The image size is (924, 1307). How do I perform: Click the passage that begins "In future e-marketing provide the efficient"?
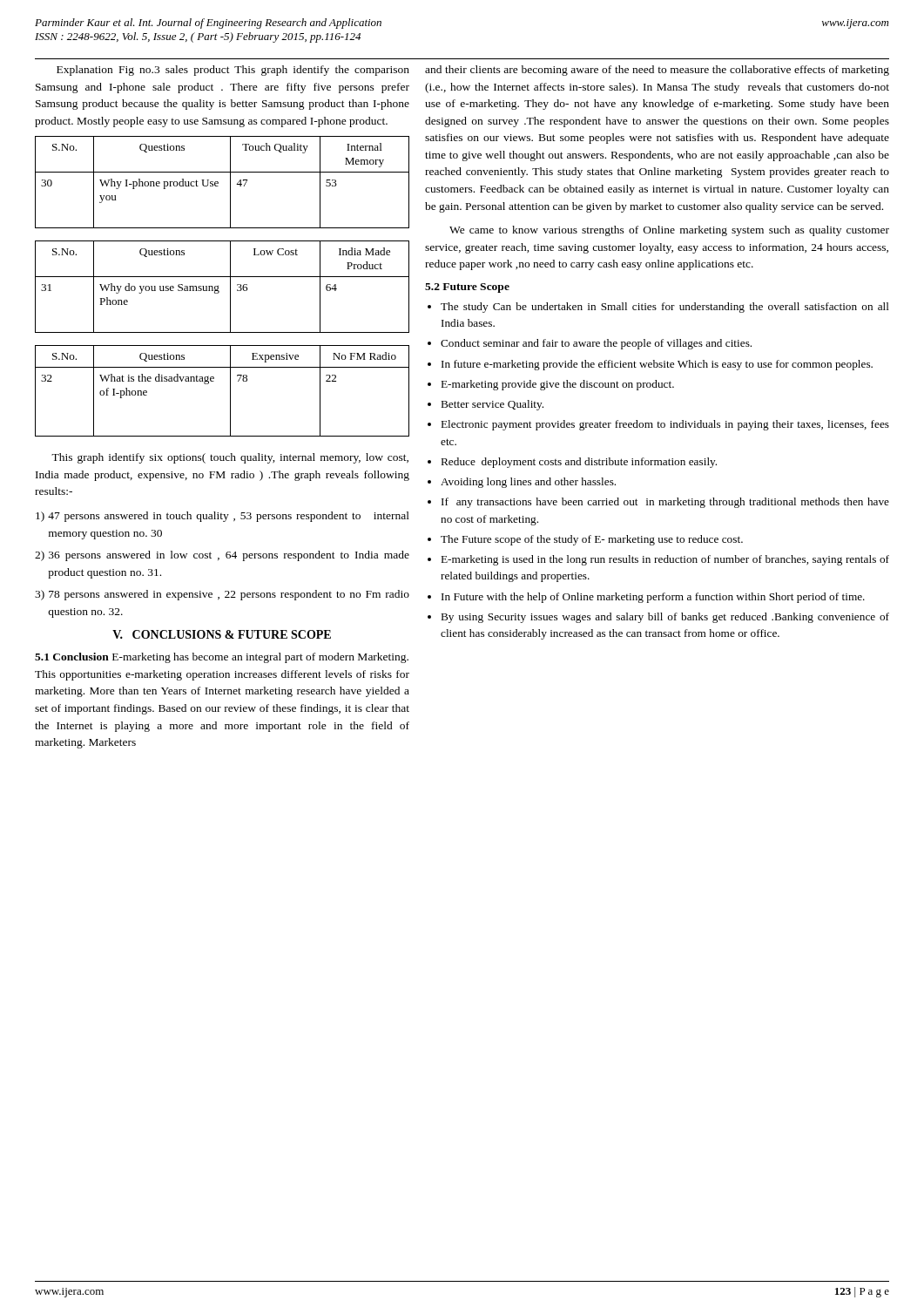click(657, 363)
